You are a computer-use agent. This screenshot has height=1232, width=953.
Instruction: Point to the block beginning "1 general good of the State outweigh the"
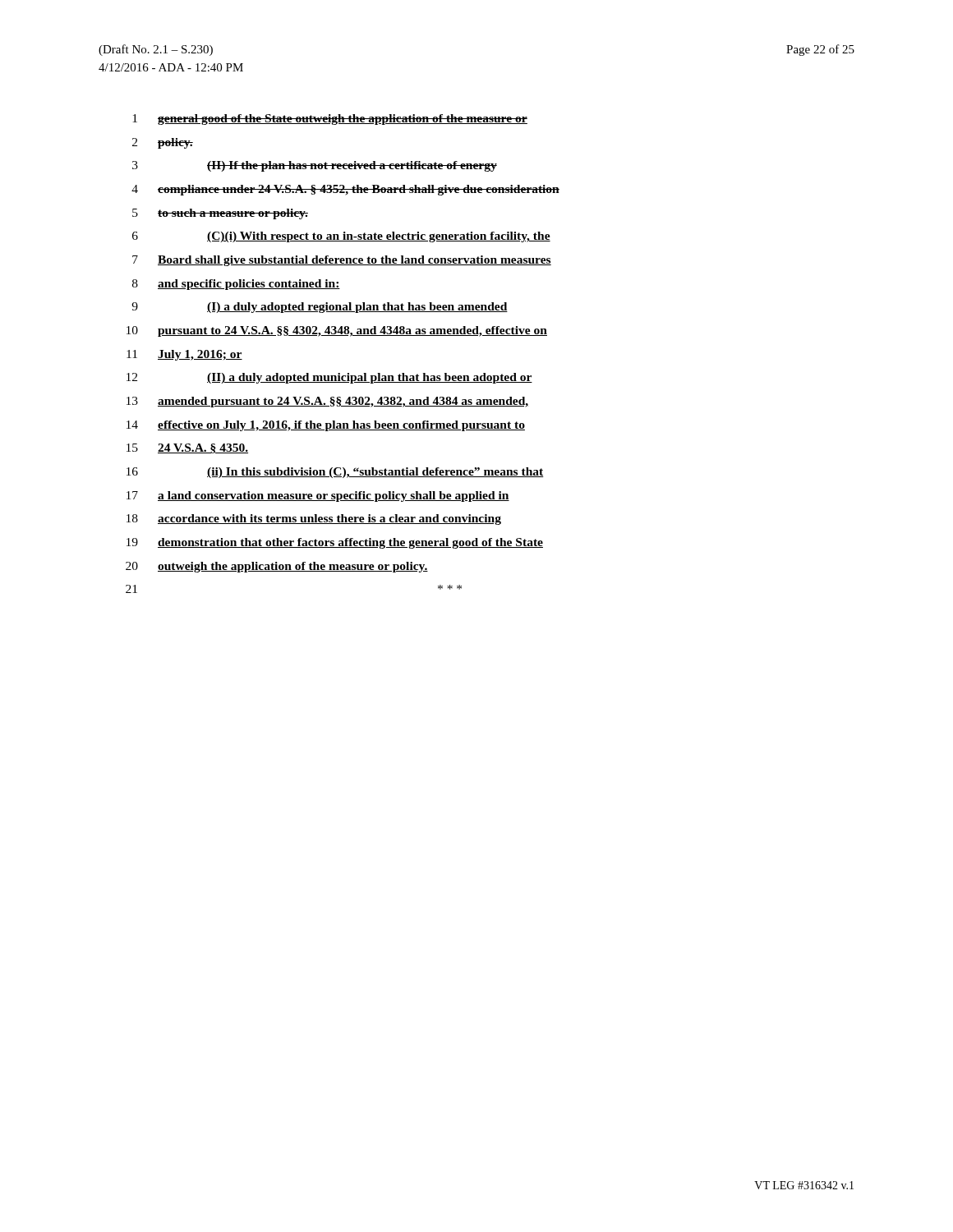pos(476,119)
